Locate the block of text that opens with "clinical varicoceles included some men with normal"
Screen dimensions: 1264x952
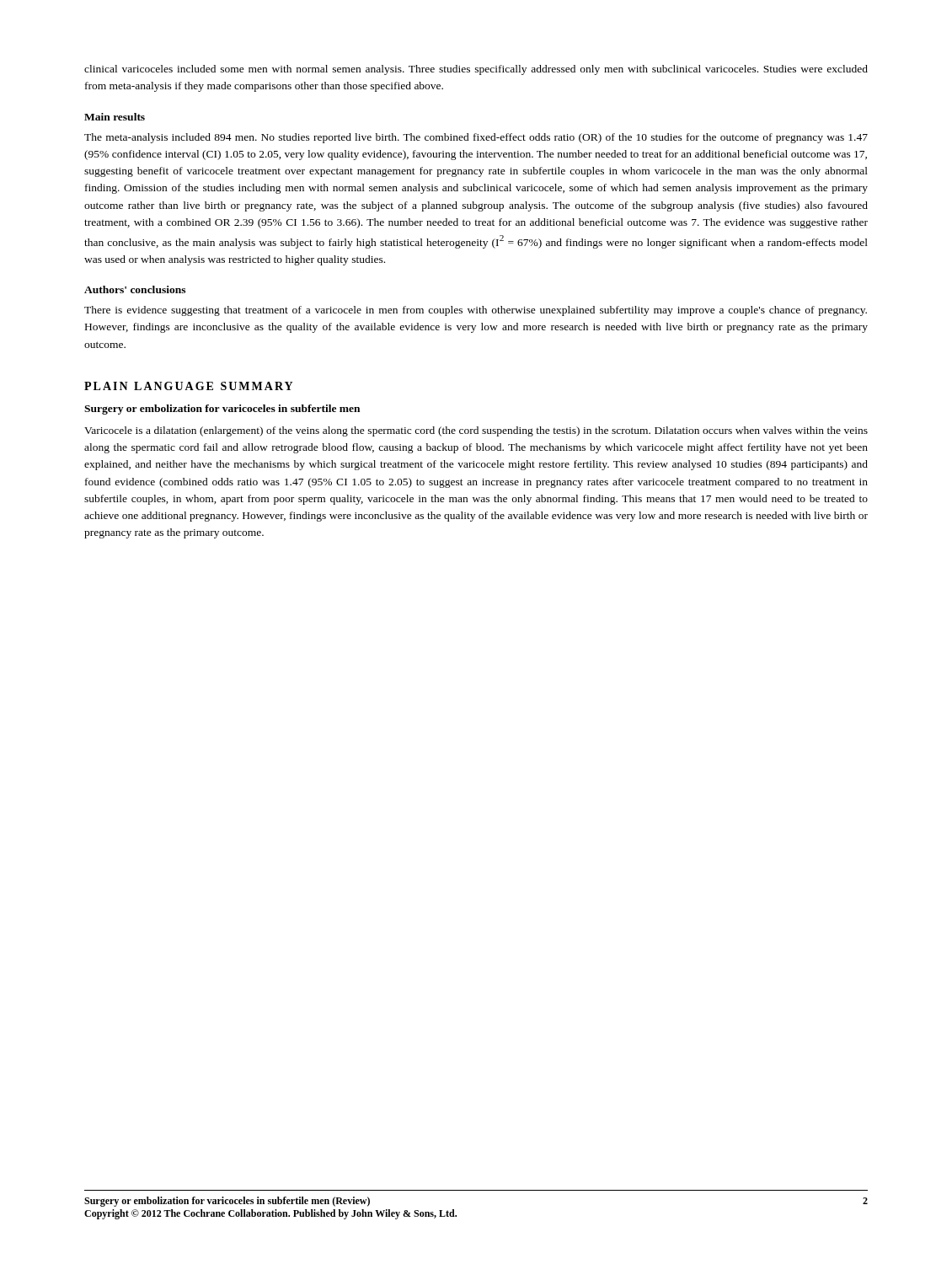(x=476, y=77)
